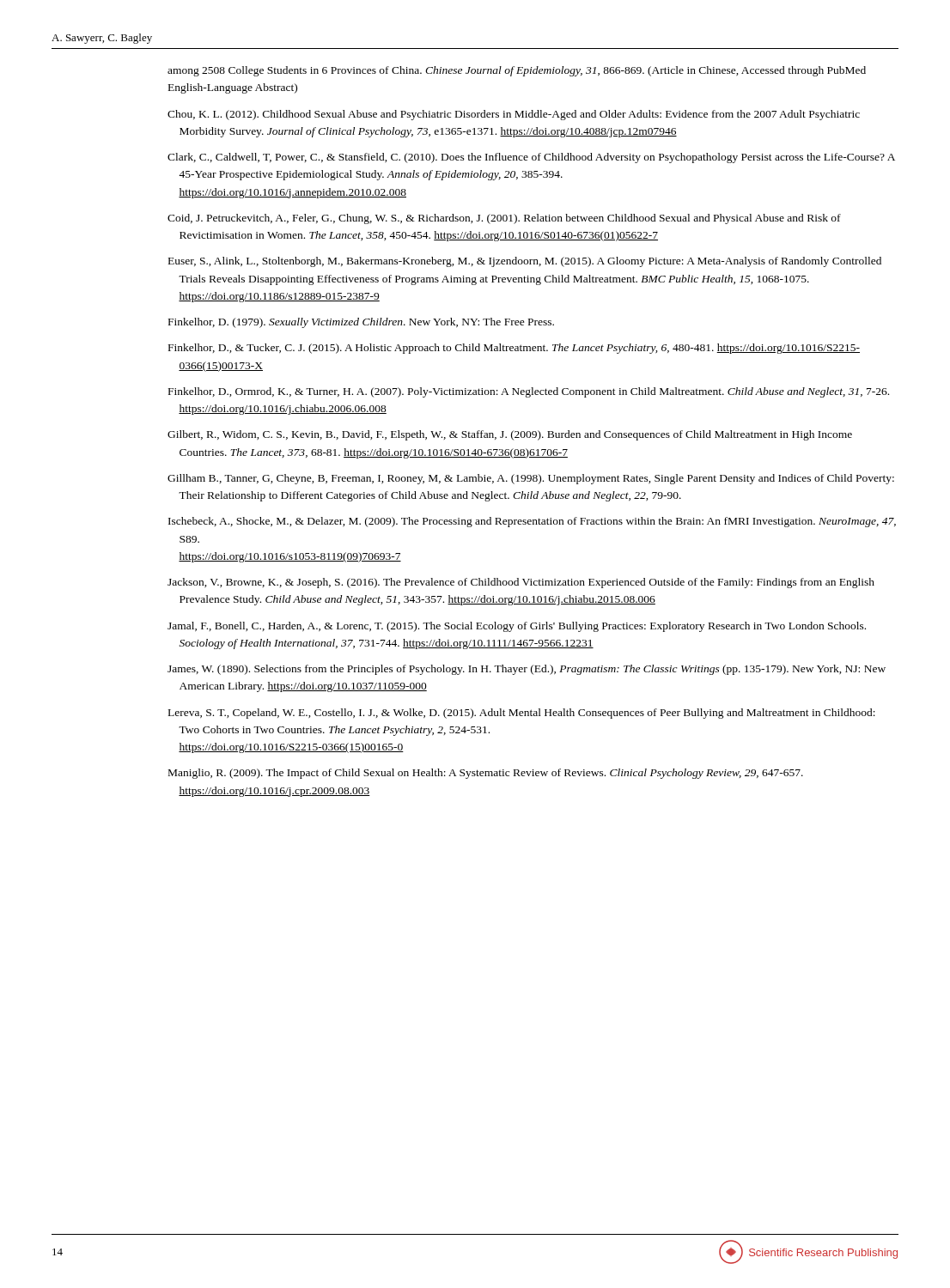
Task: Locate the element starting "Euser, S., Alink, L., Stoltenborgh, M.,"
Action: click(533, 279)
